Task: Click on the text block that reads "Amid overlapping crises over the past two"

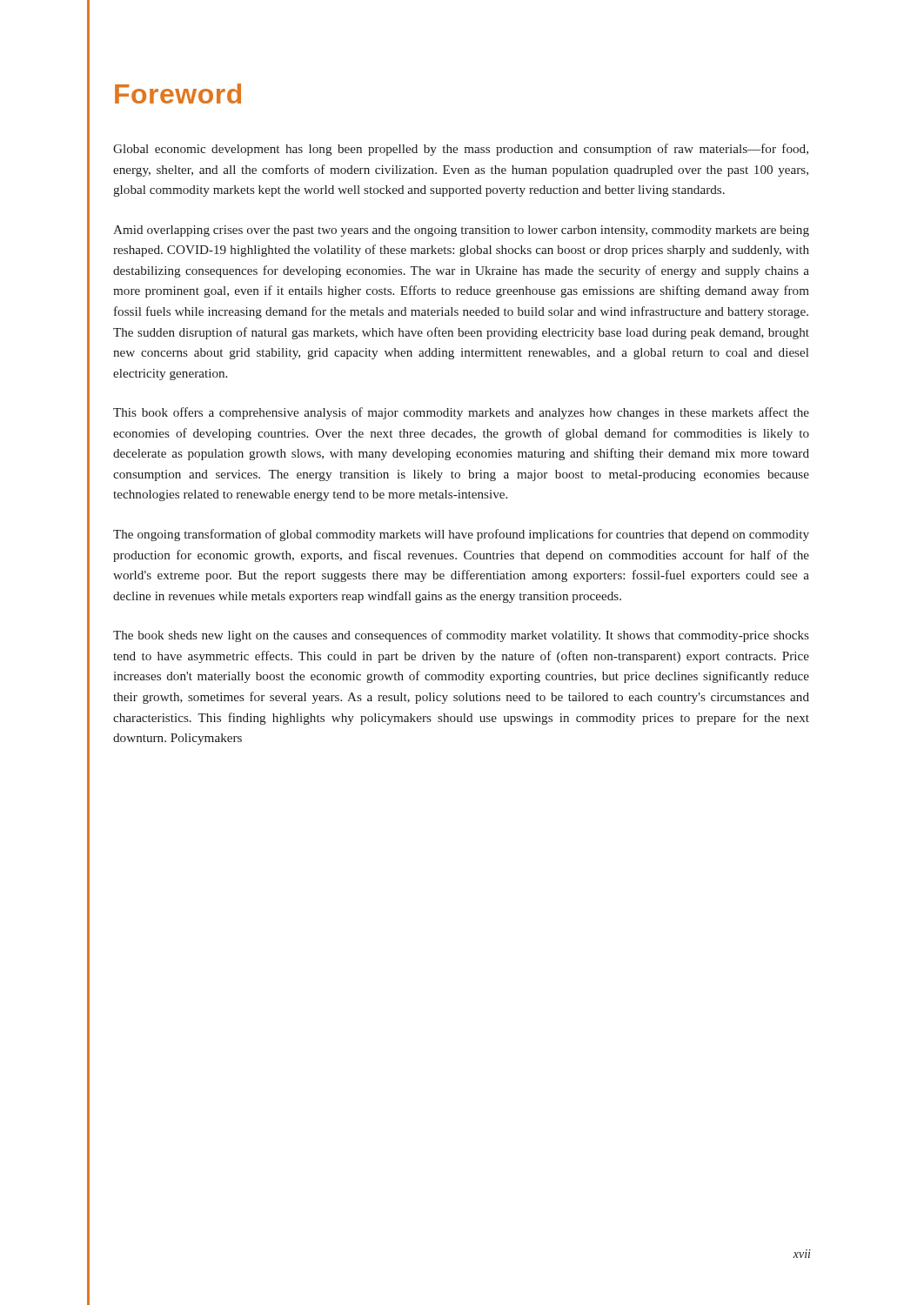Action: (461, 301)
